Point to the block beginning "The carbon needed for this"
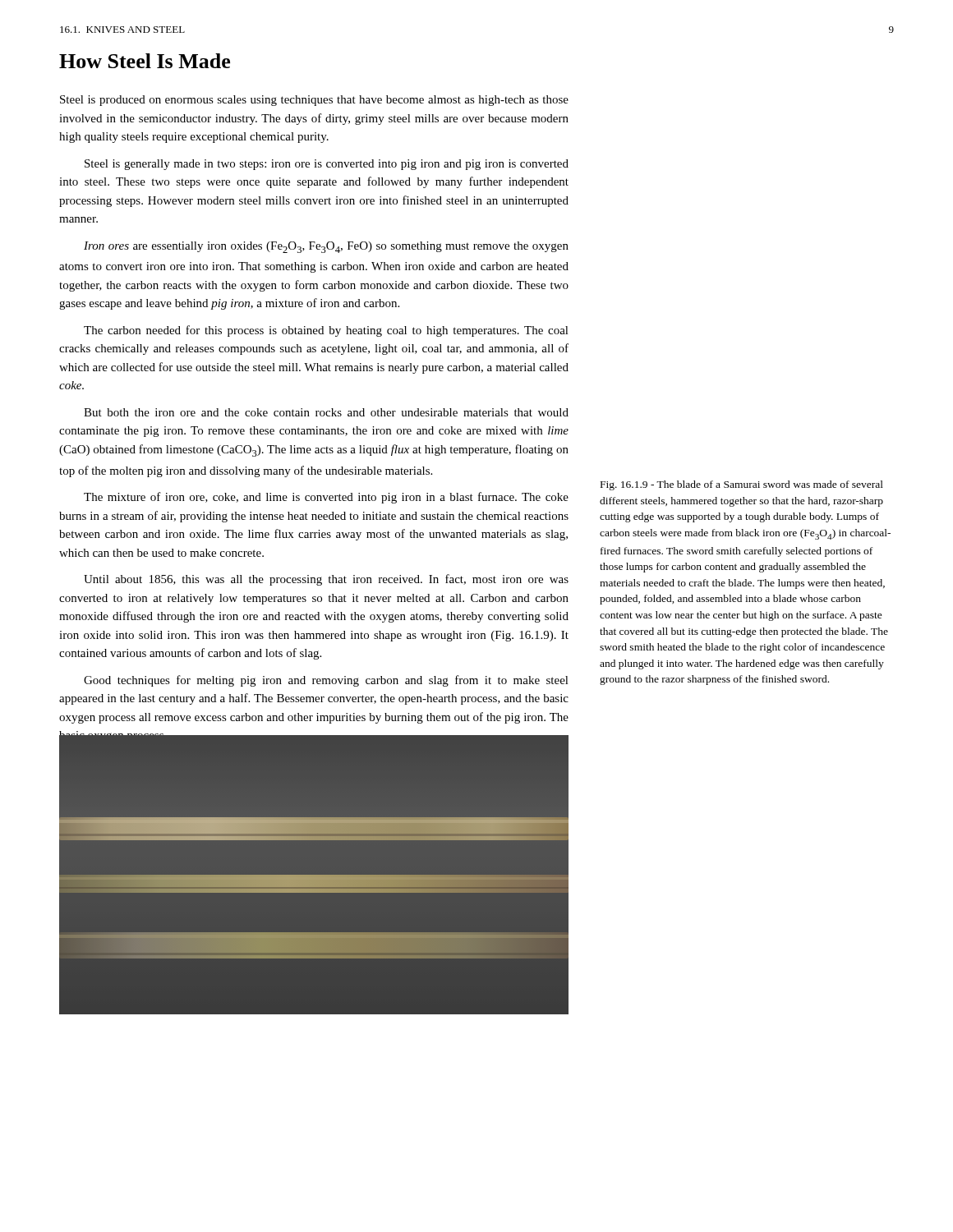The image size is (953, 1232). pyautogui.click(x=314, y=358)
